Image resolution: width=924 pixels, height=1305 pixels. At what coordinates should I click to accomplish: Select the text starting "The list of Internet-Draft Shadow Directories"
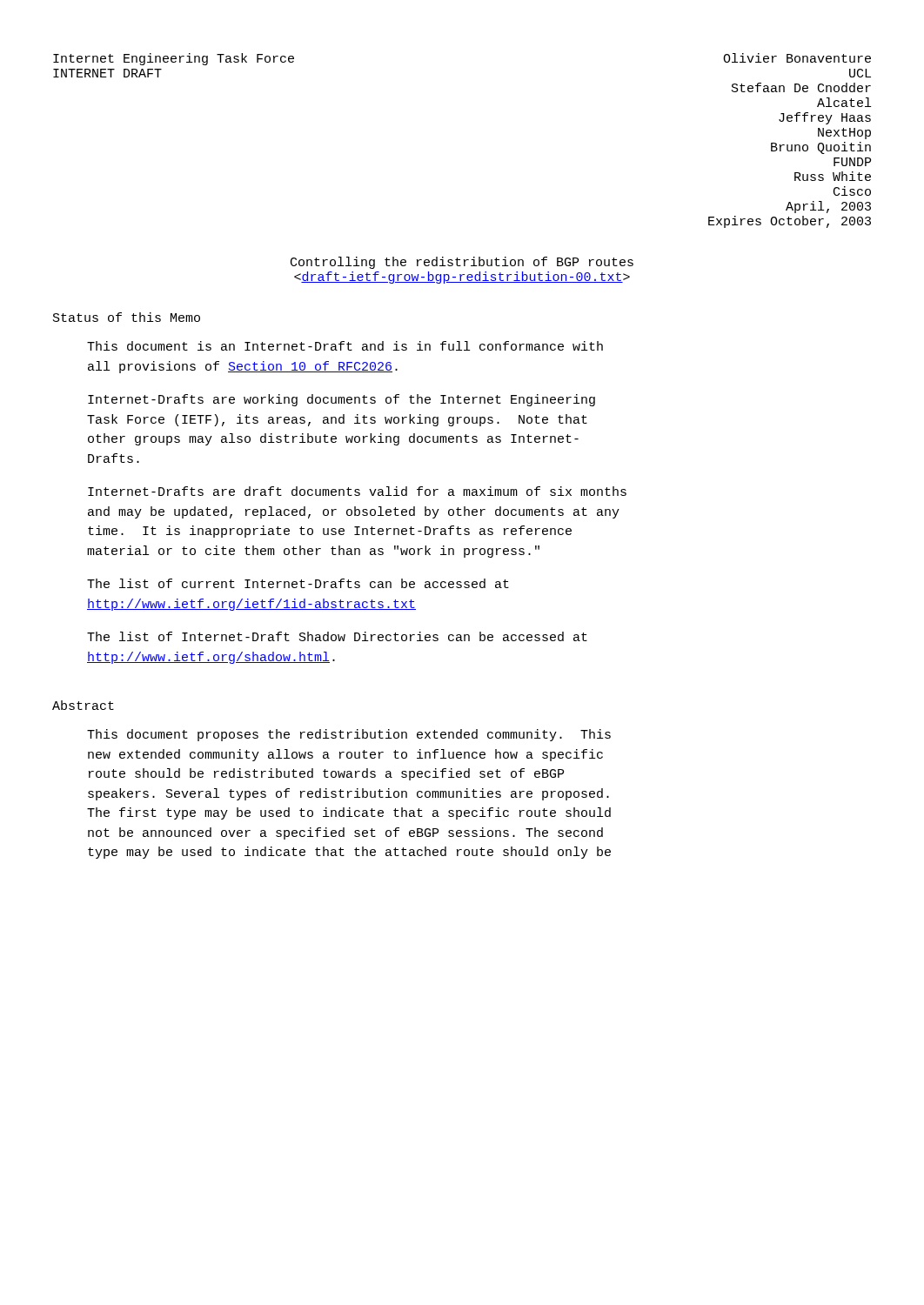(338, 648)
